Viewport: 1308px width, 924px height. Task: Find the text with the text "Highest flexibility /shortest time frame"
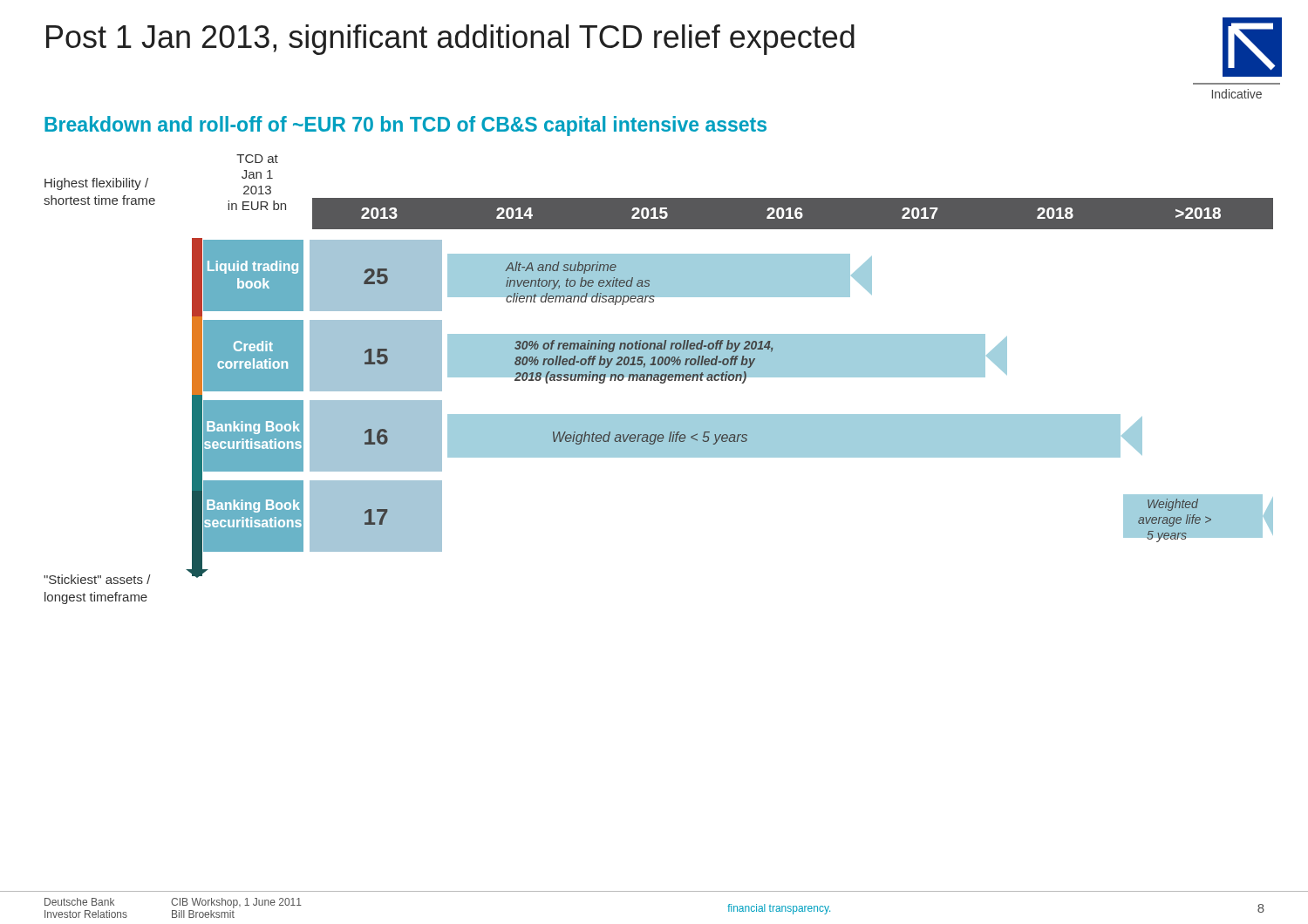(100, 191)
